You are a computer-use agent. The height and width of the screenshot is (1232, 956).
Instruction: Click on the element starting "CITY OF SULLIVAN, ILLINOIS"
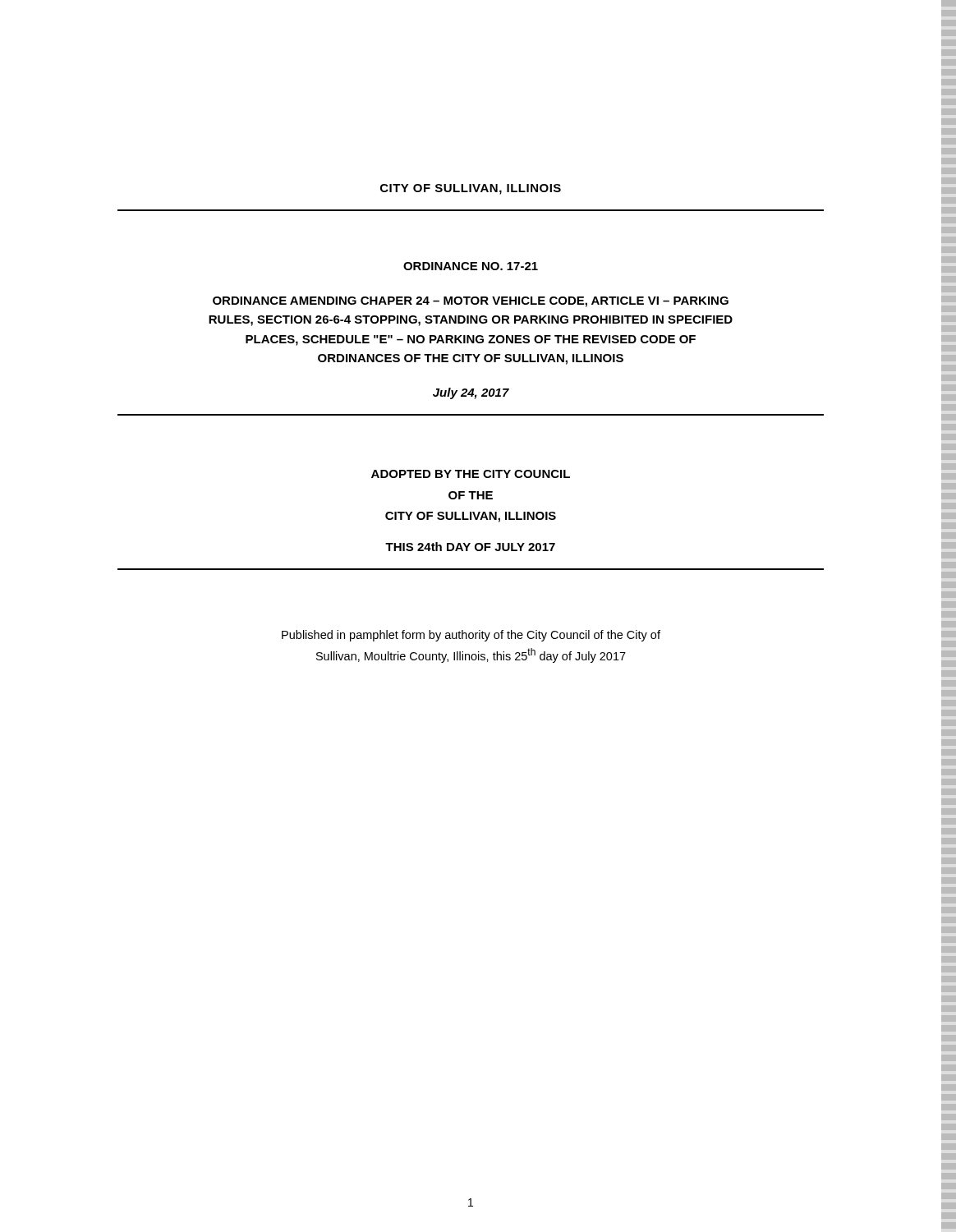471,188
